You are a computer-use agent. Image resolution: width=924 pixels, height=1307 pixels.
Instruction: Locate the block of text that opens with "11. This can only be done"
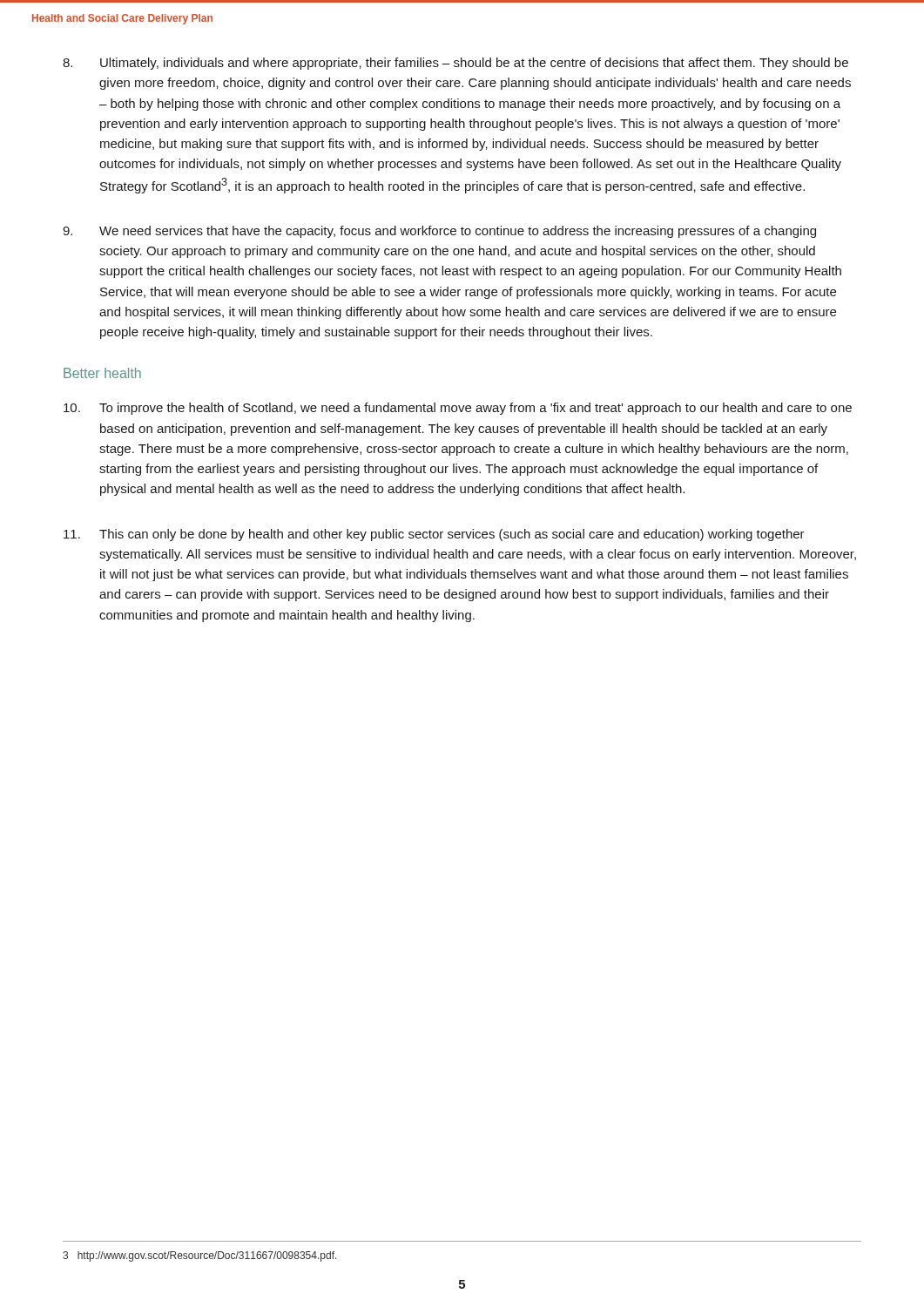[462, 574]
